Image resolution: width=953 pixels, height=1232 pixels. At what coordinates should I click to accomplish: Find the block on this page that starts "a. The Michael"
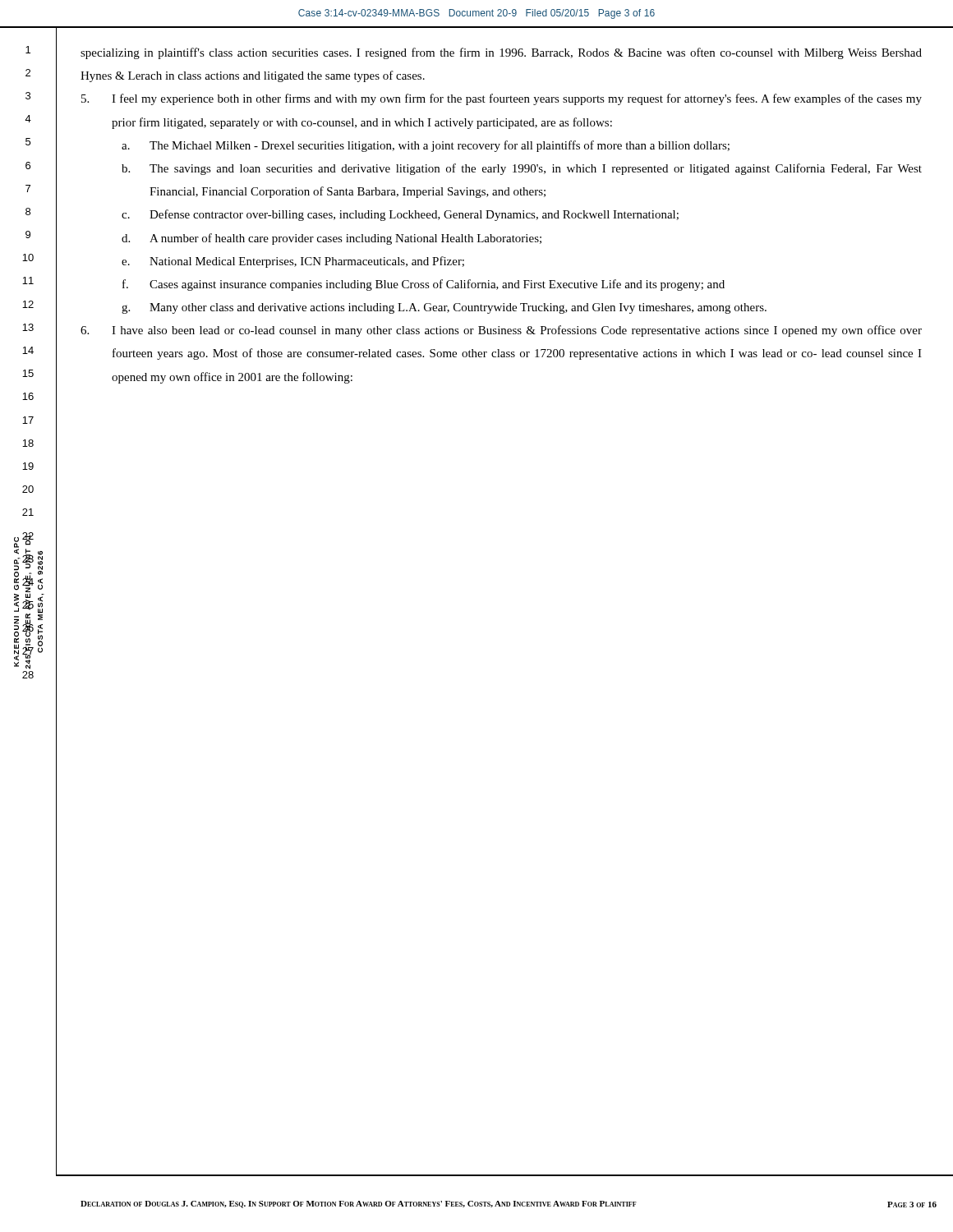tap(522, 145)
